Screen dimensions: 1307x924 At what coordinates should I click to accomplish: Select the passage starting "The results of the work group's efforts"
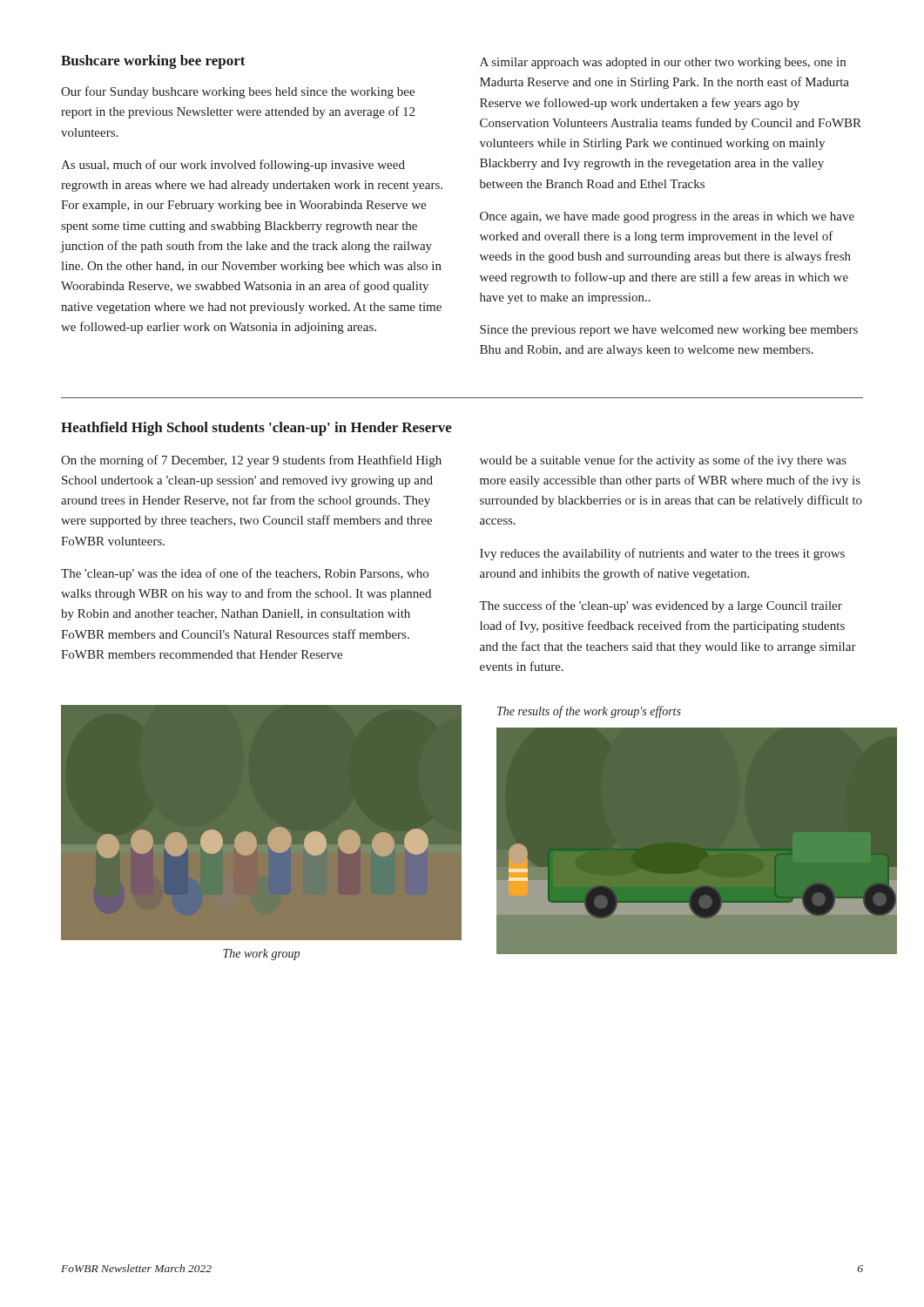589,711
